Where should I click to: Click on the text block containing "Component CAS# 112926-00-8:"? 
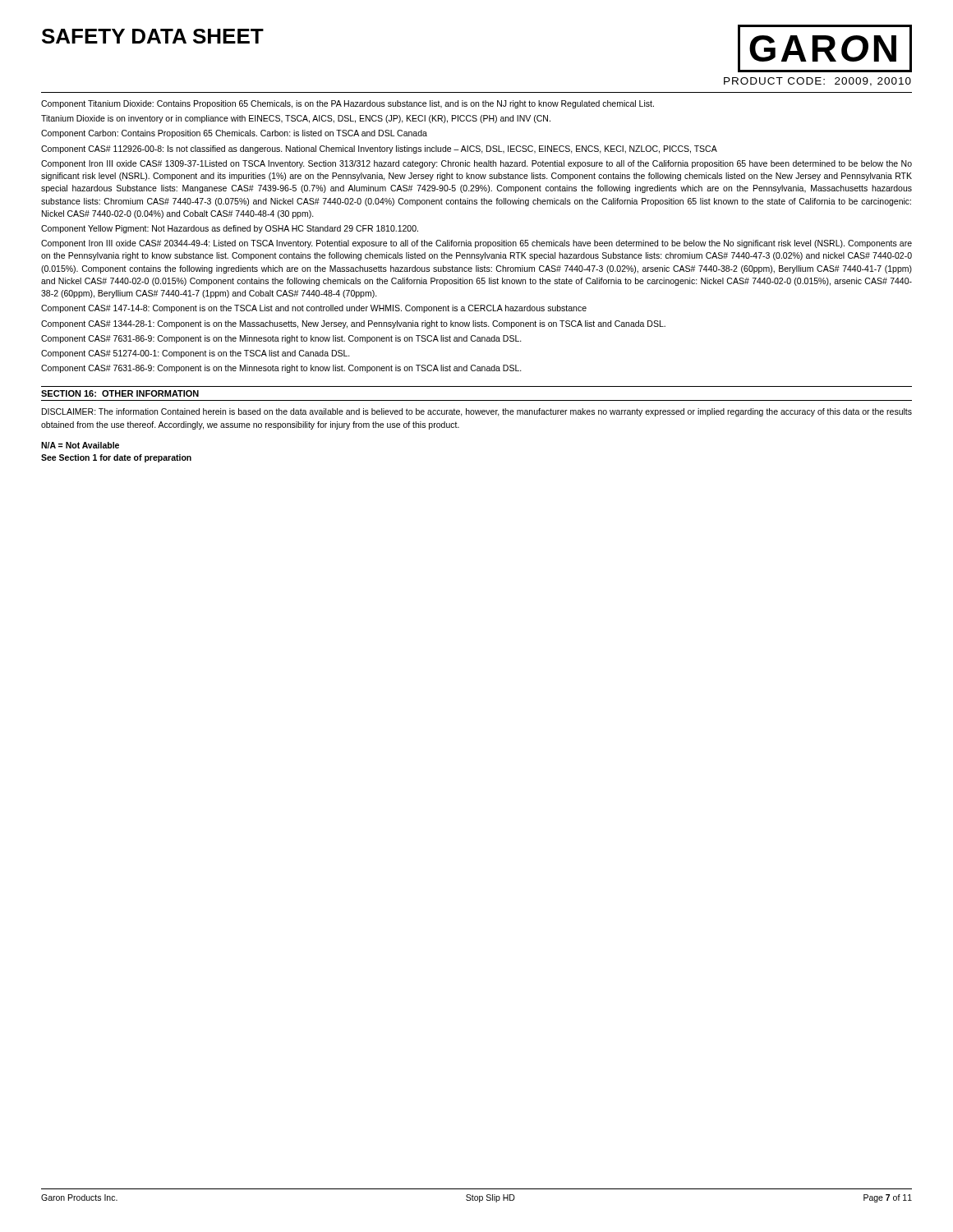point(379,148)
